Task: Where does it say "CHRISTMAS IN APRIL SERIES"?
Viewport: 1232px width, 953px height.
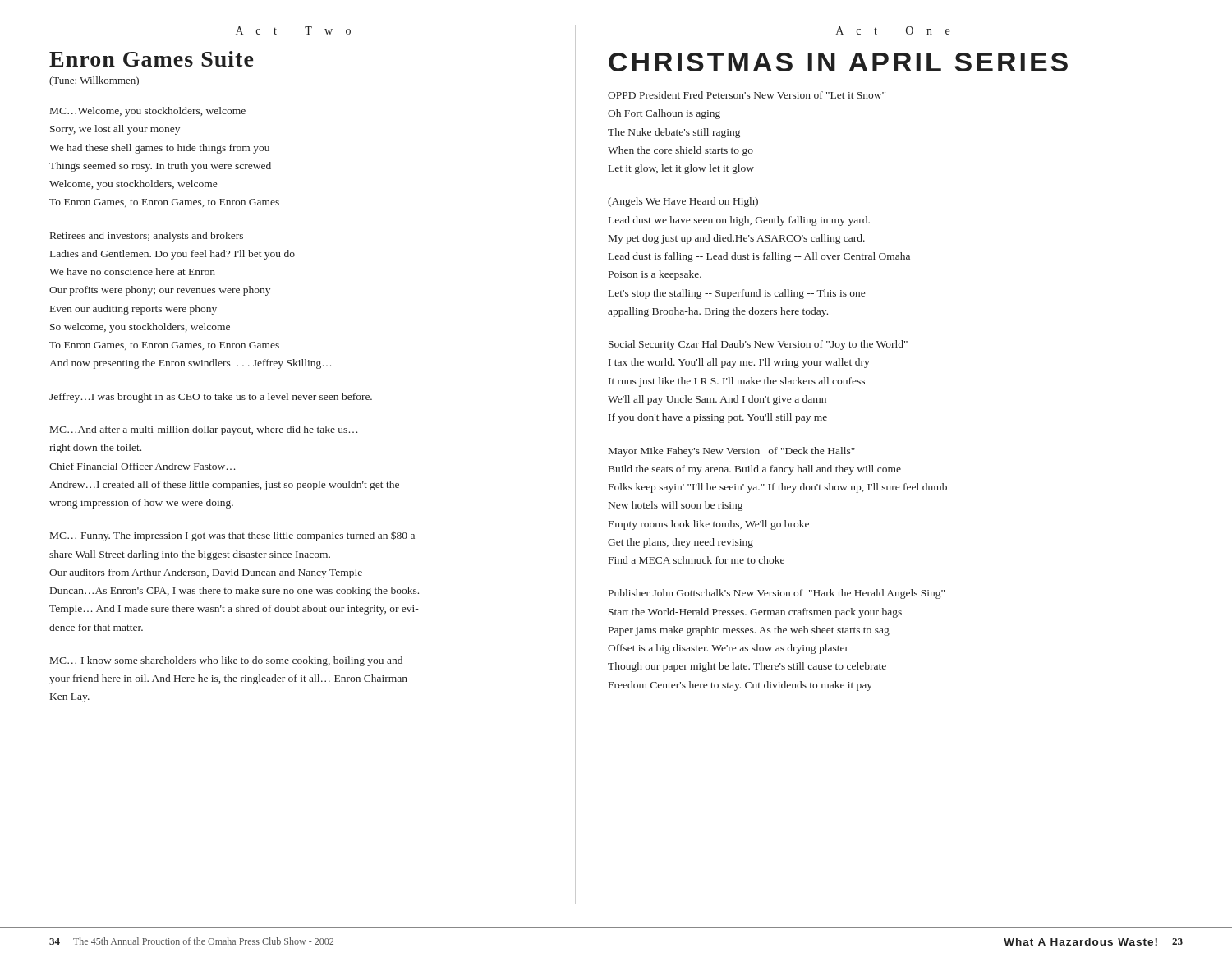Action: [839, 62]
